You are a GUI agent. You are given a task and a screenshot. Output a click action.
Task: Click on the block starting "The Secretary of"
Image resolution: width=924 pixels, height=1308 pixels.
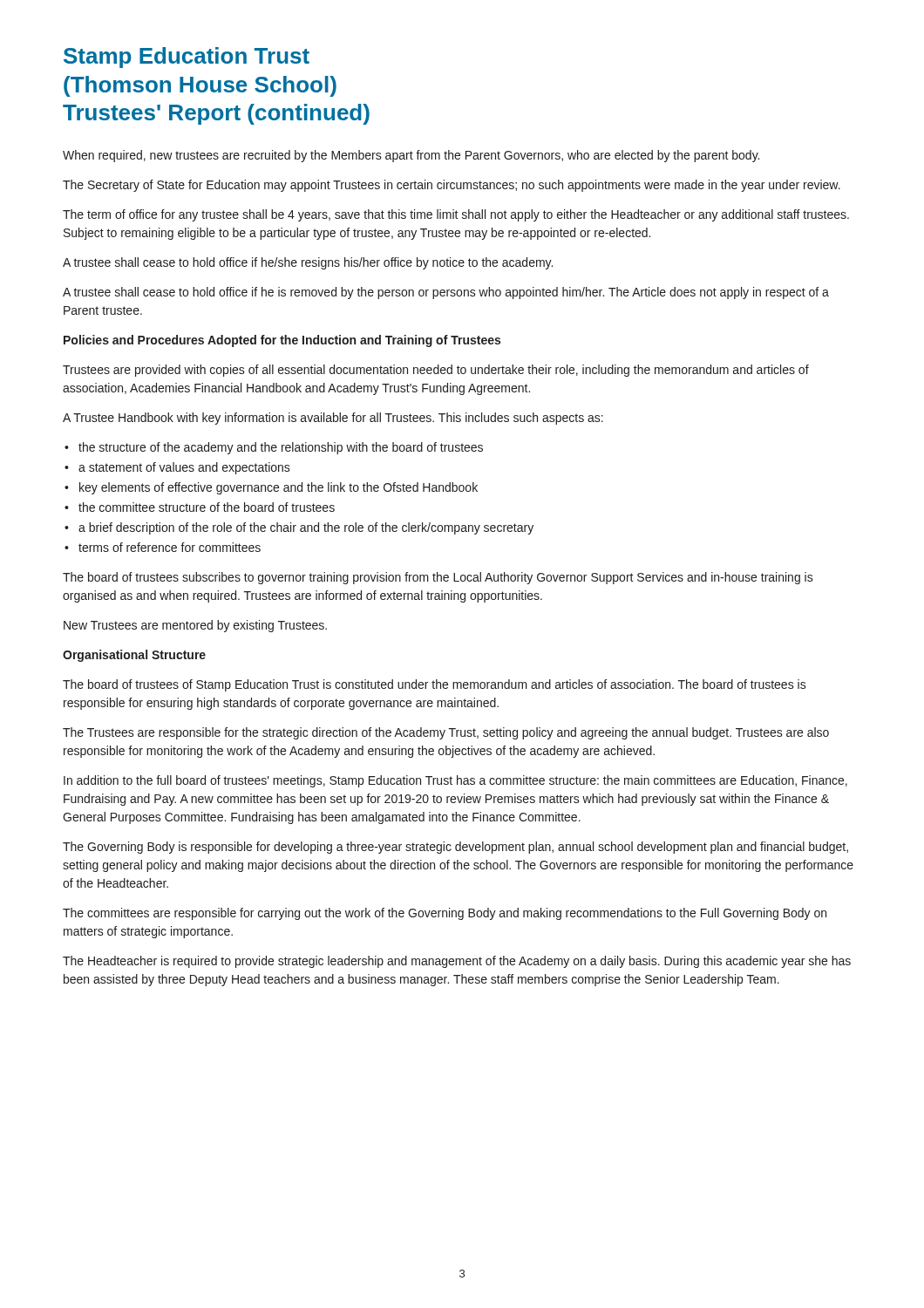pyautogui.click(x=462, y=185)
